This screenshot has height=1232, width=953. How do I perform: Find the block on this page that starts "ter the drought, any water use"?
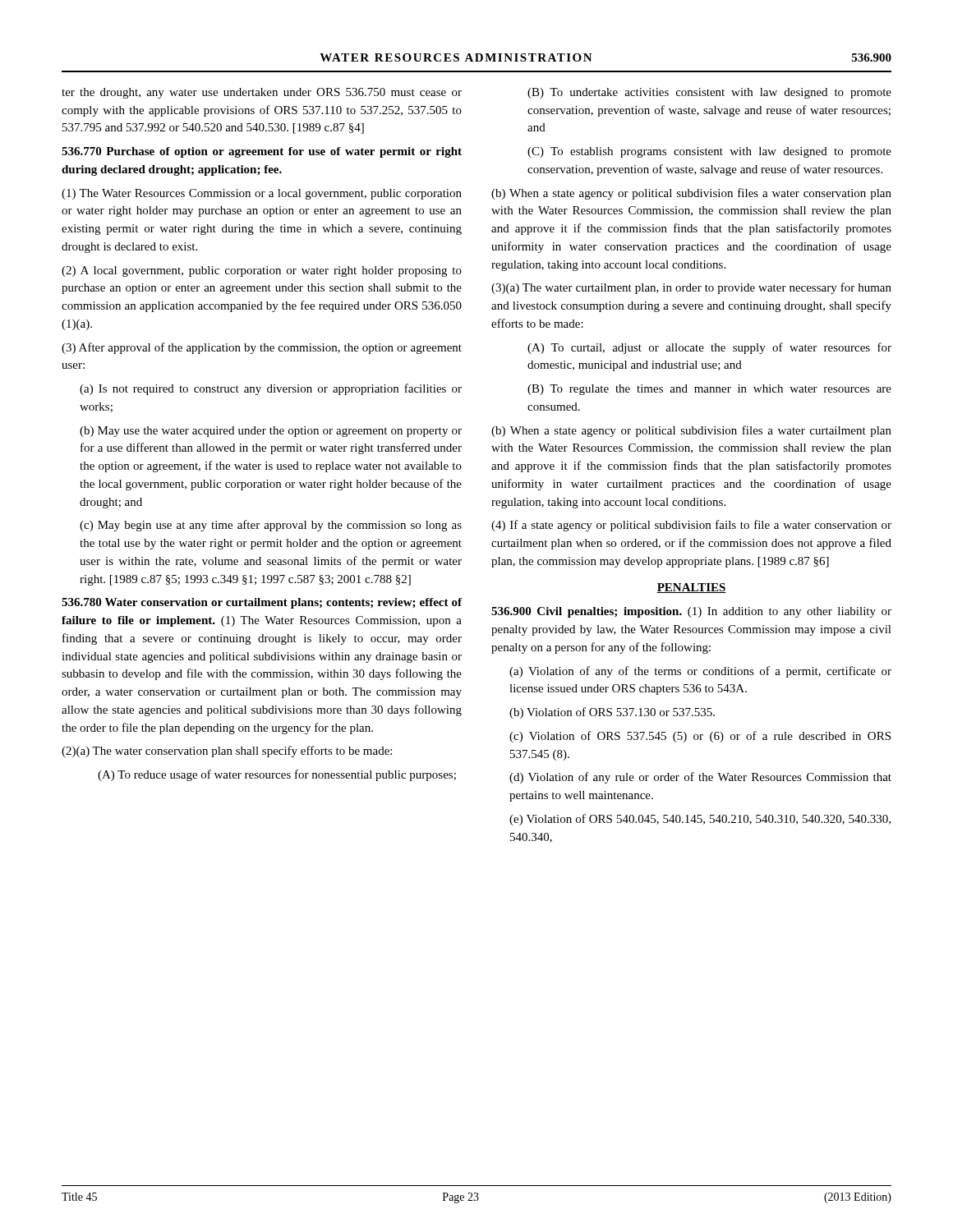262,110
